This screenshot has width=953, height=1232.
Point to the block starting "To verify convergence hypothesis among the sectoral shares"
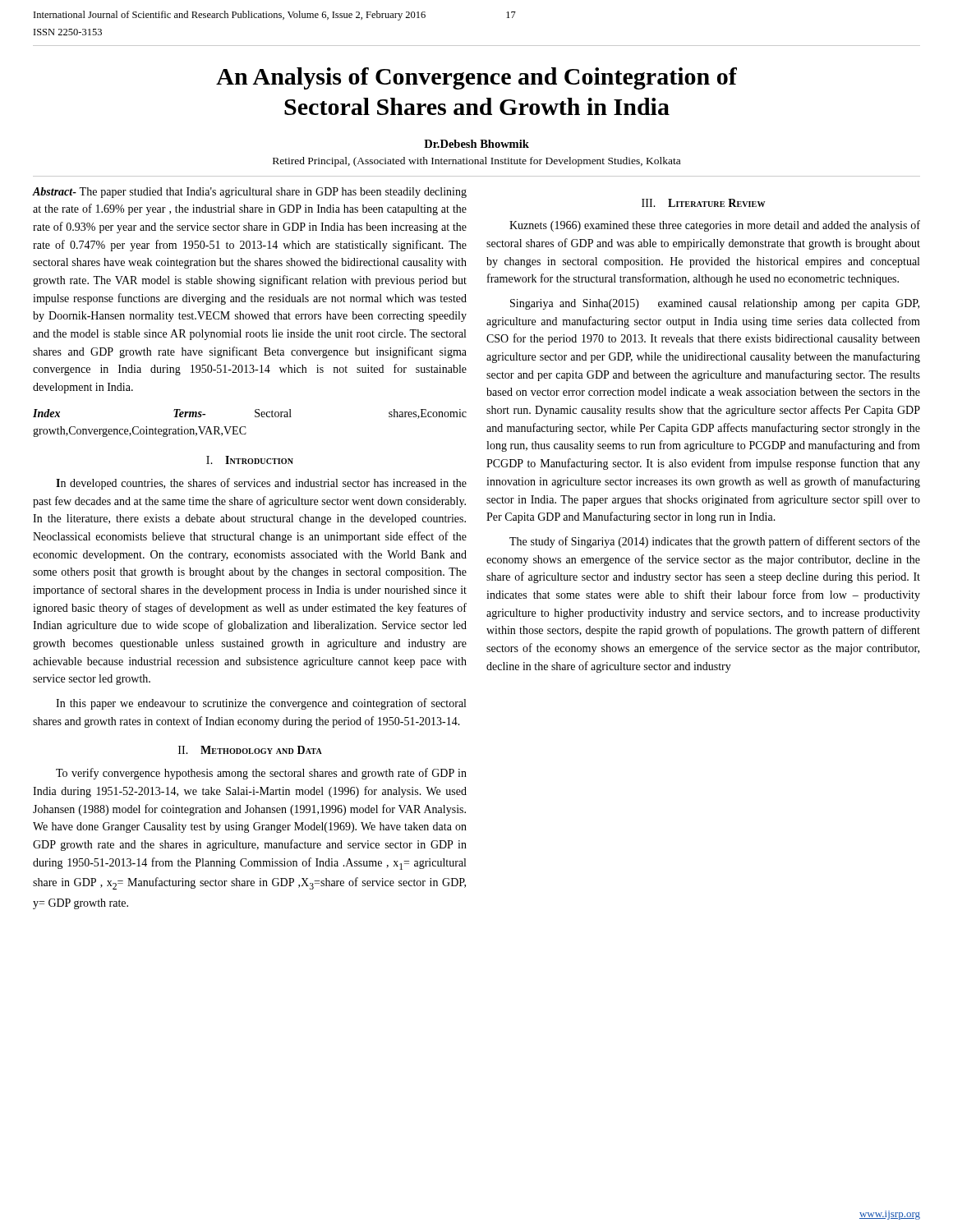coord(250,839)
